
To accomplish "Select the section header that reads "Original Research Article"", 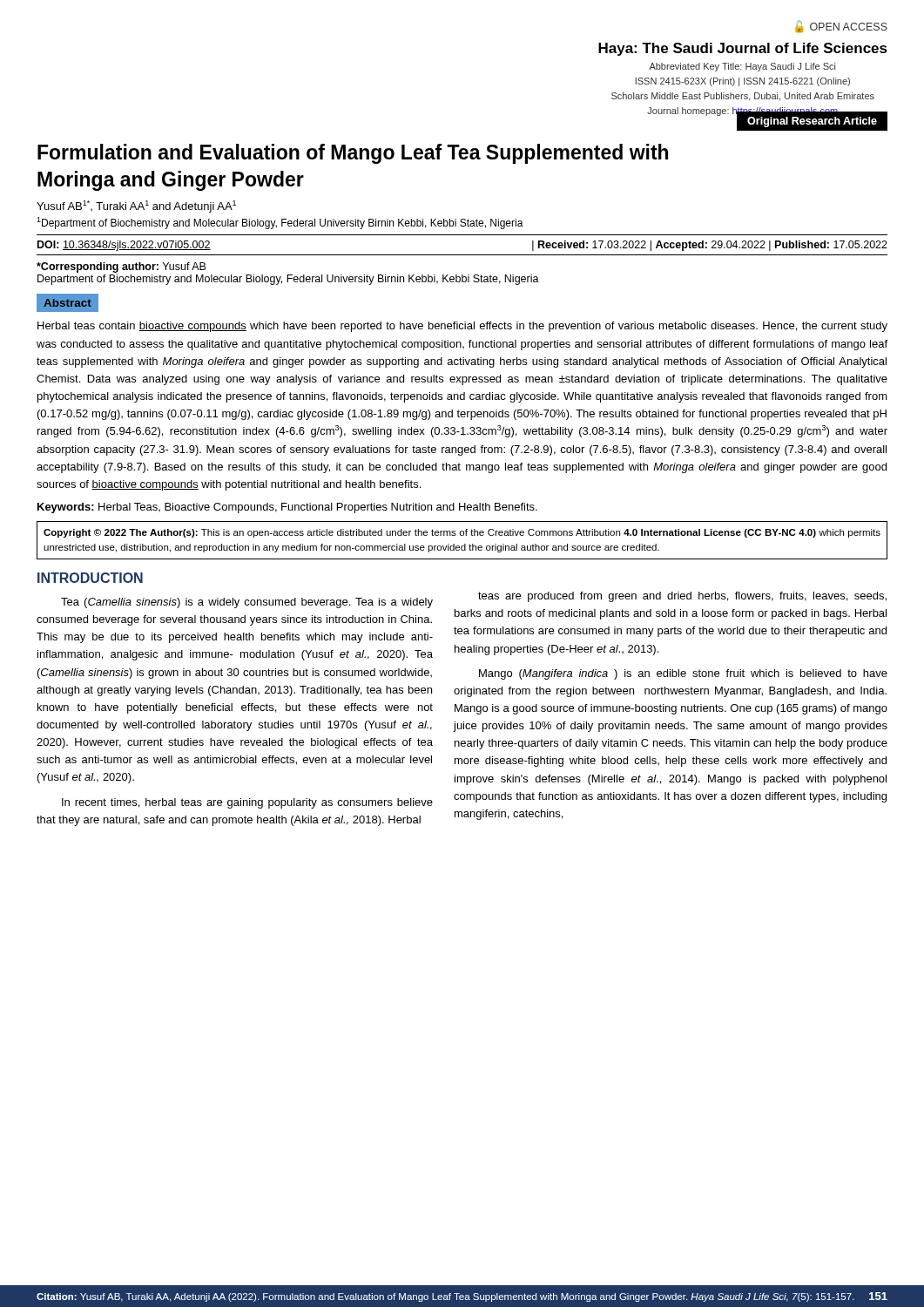I will point(812,121).
